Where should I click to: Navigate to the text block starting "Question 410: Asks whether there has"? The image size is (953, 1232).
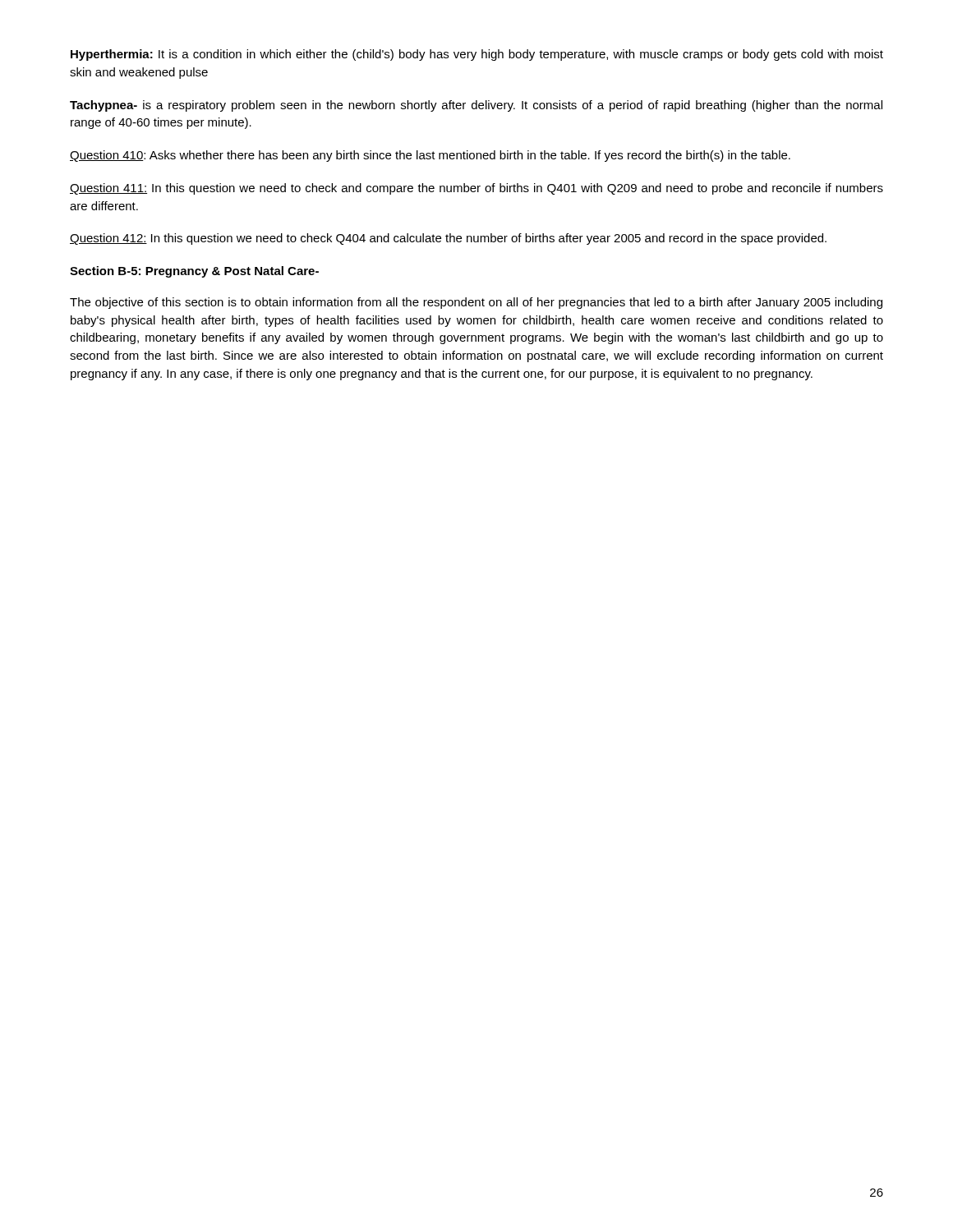click(x=476, y=155)
